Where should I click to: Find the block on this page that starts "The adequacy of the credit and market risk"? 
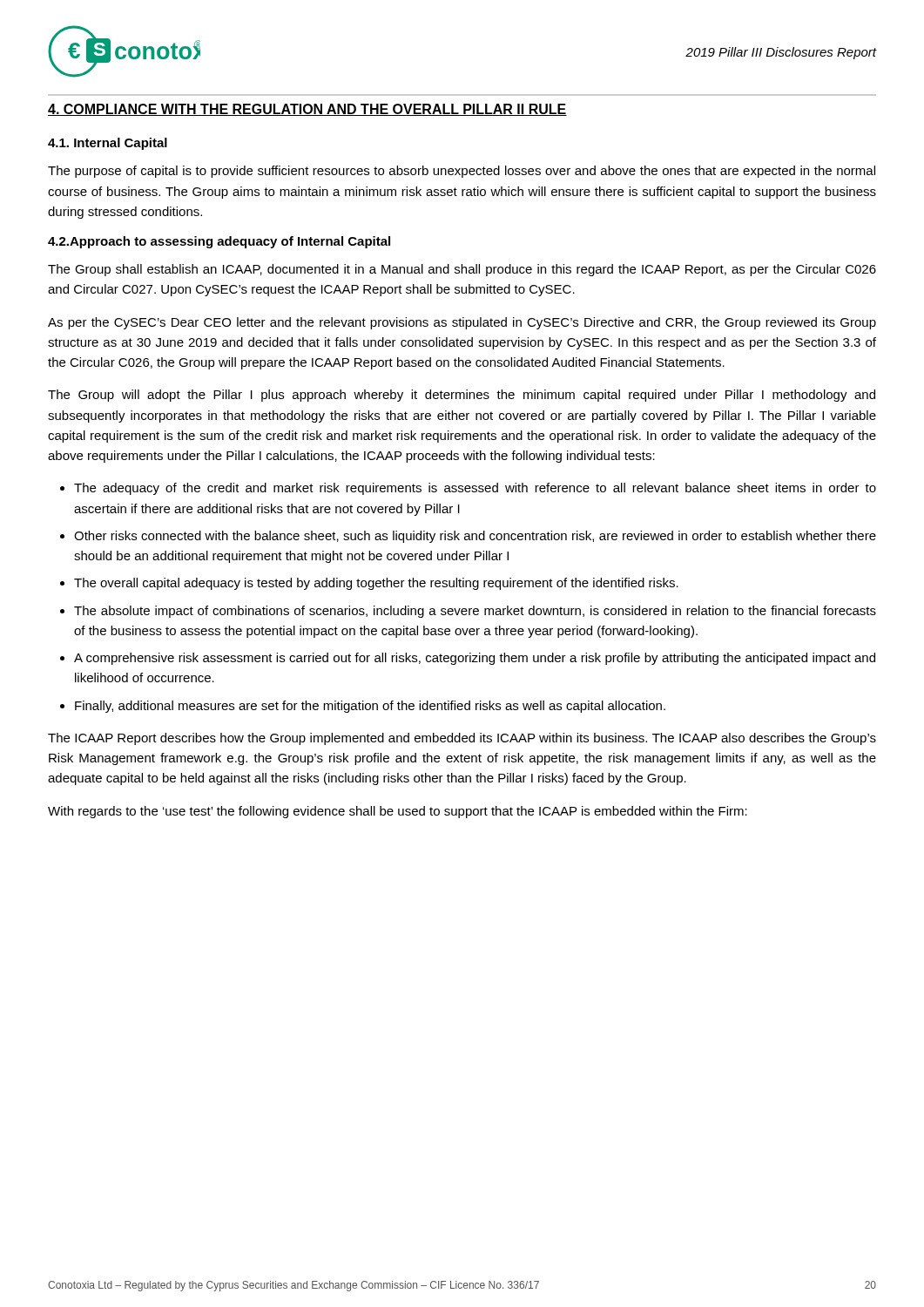pyautogui.click(x=475, y=498)
